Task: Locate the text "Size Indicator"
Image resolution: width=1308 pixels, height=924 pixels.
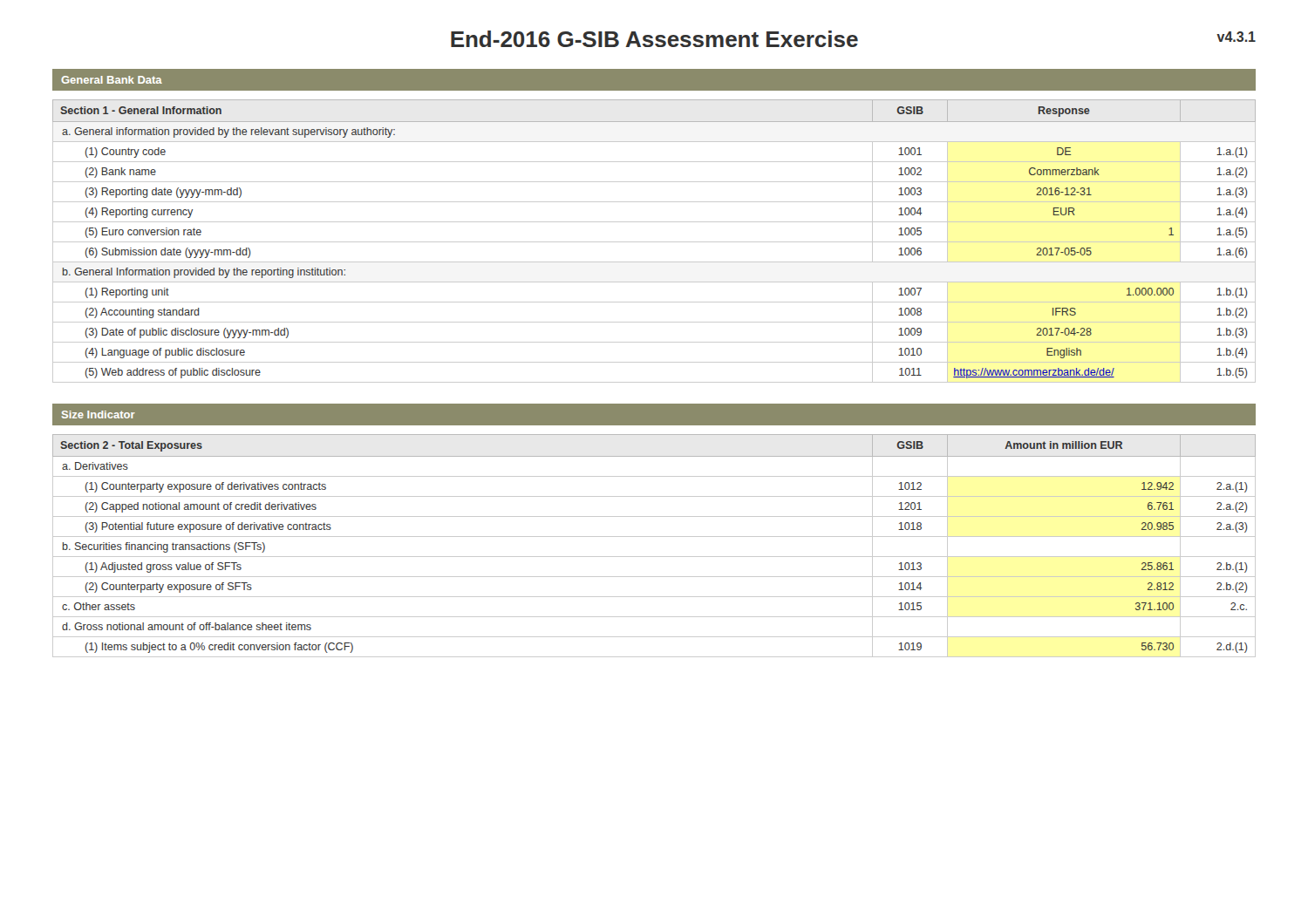Action: (x=98, y=415)
